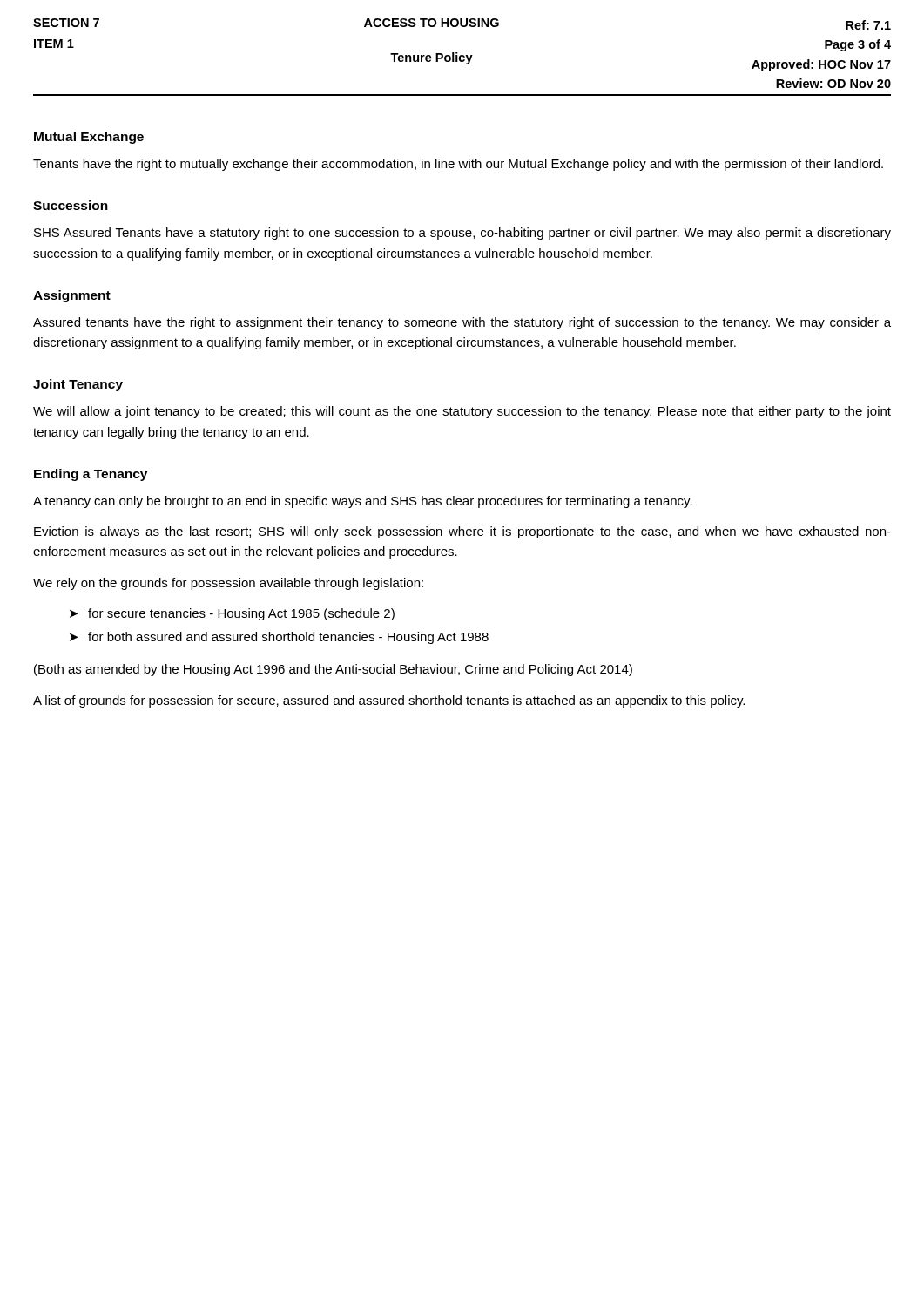
Task: Click on the passage starting "➤ for both"
Action: (278, 637)
